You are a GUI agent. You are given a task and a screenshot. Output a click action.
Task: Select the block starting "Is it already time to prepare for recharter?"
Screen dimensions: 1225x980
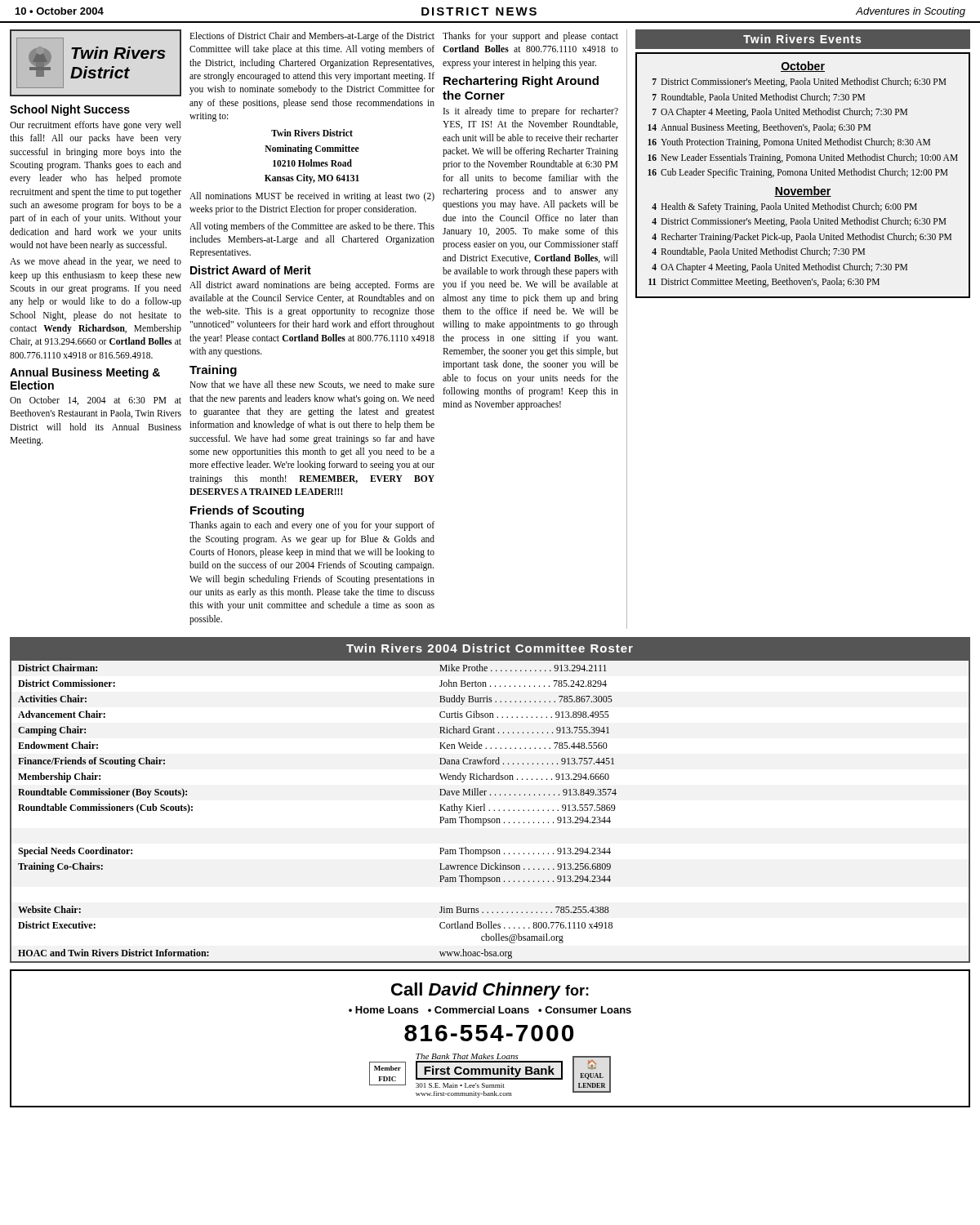530,258
